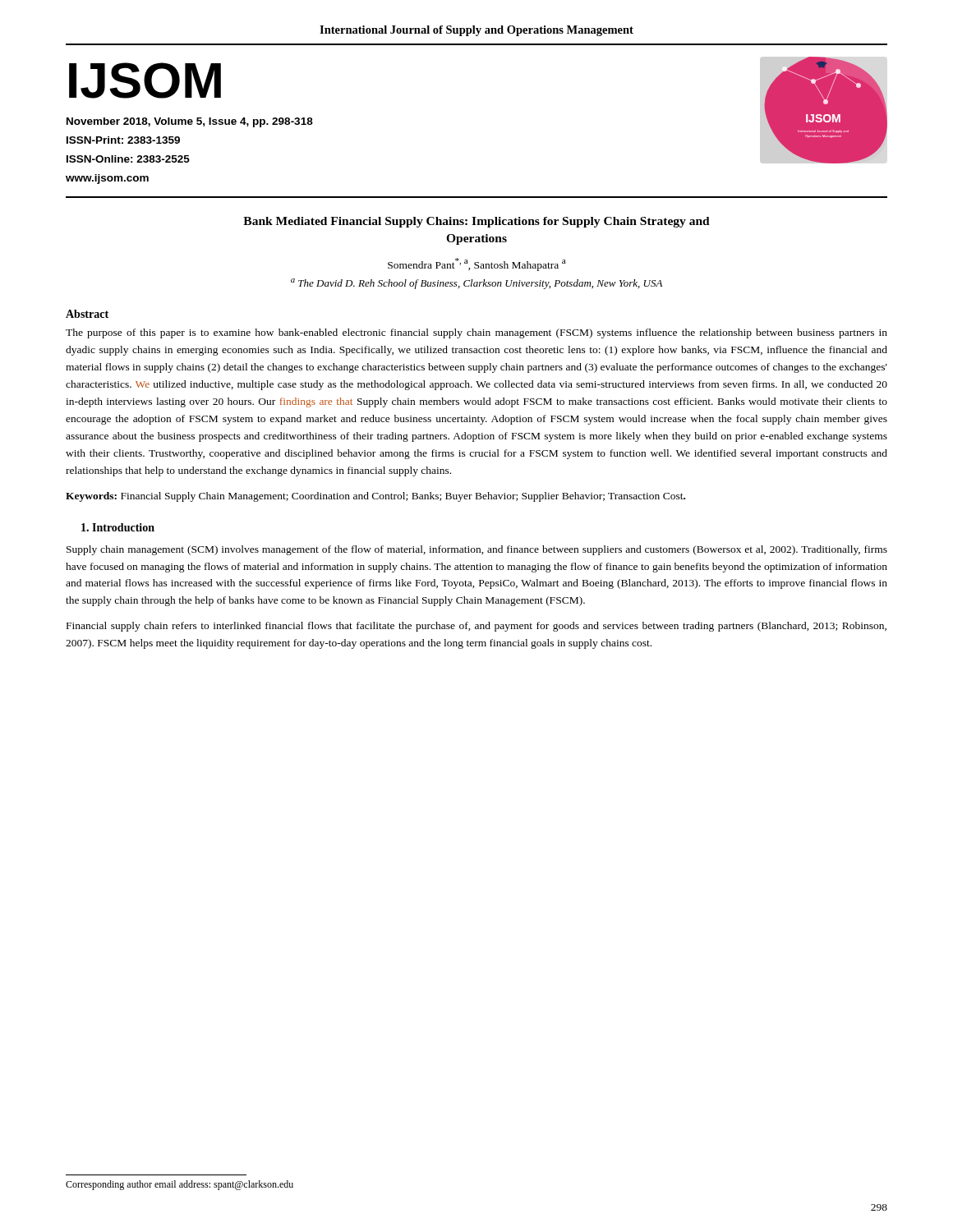Locate the logo

[x=824, y=110]
